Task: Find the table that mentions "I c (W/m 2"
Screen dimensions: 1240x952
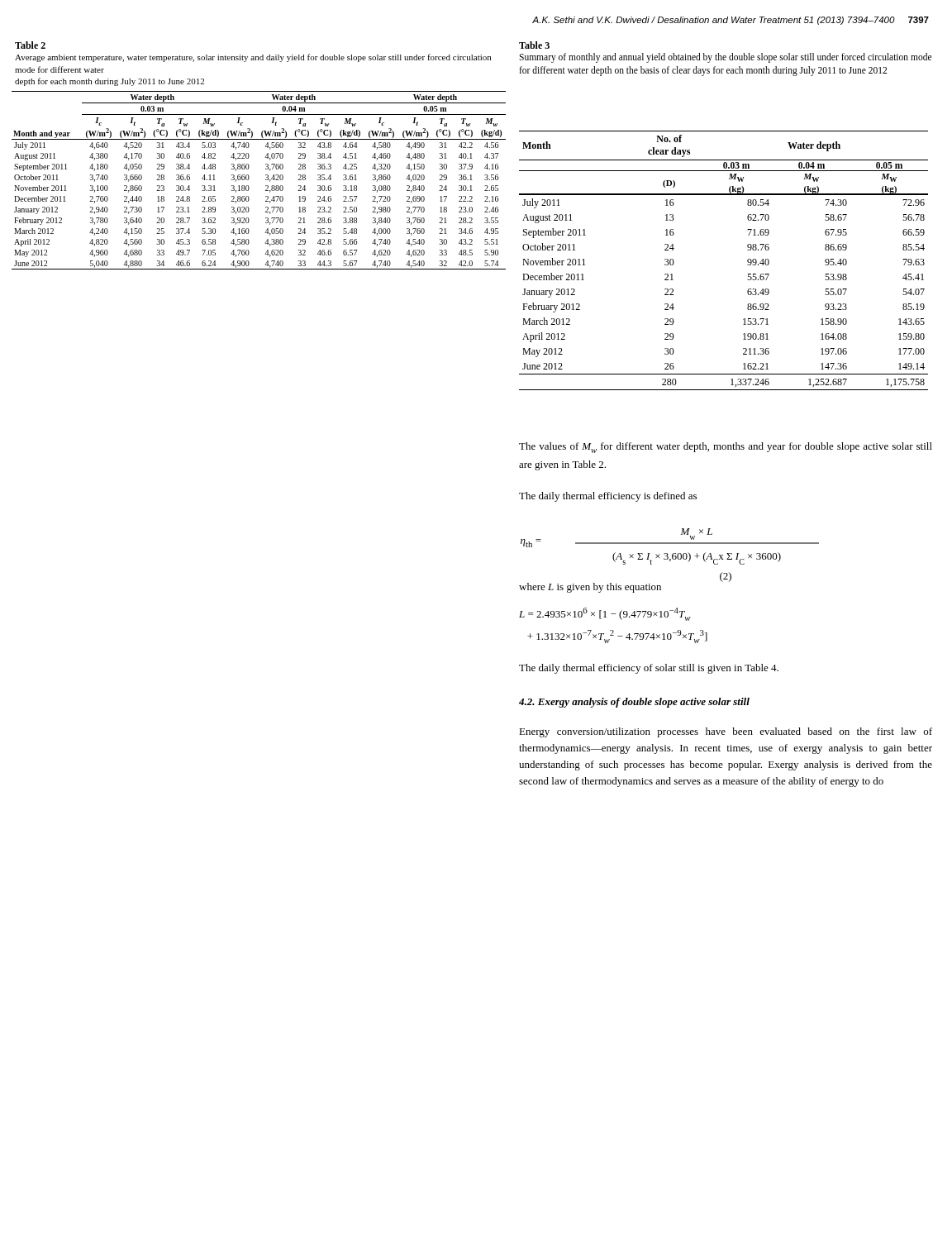Action: point(259,180)
